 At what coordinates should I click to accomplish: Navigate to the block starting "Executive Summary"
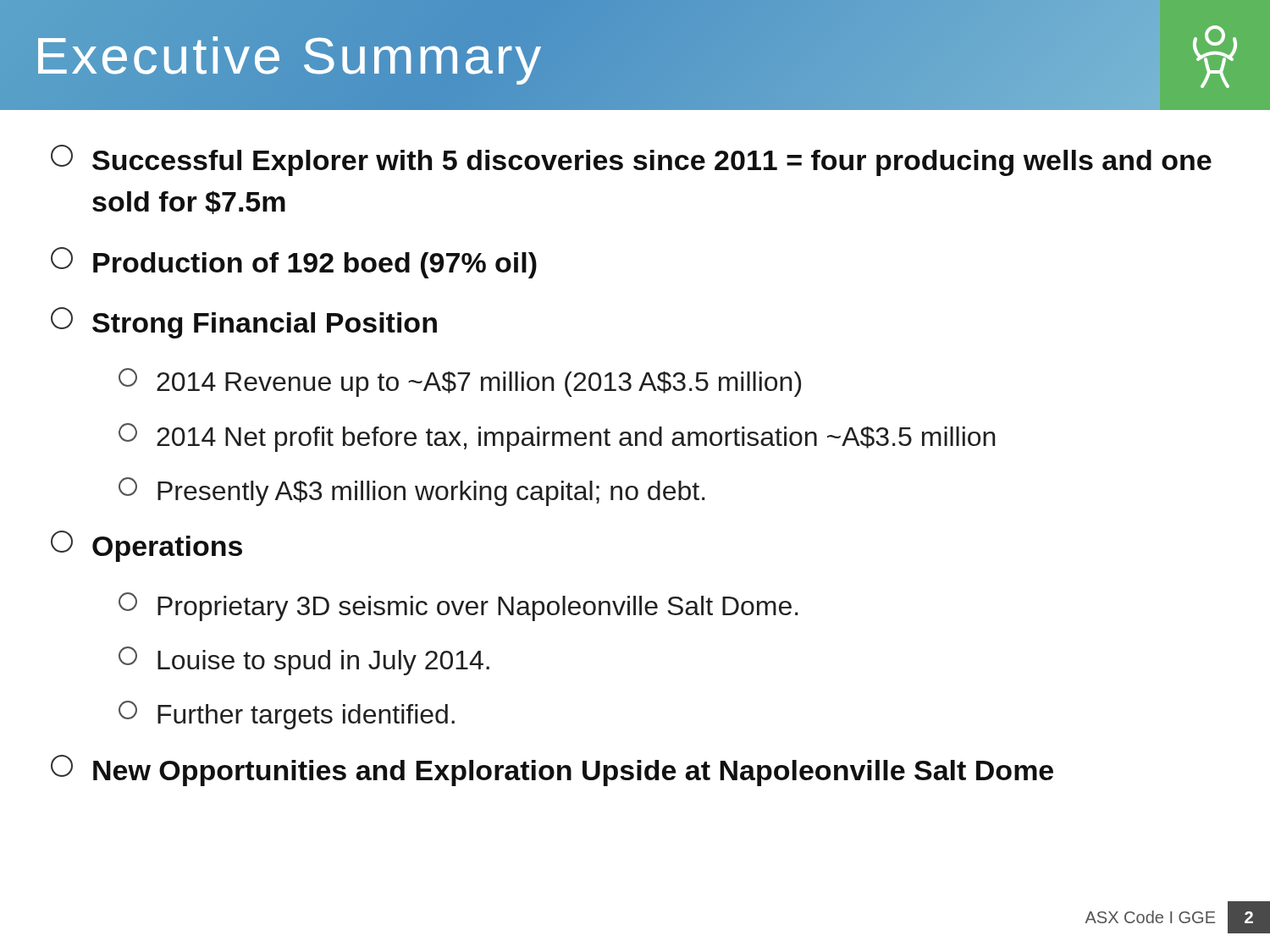point(289,55)
